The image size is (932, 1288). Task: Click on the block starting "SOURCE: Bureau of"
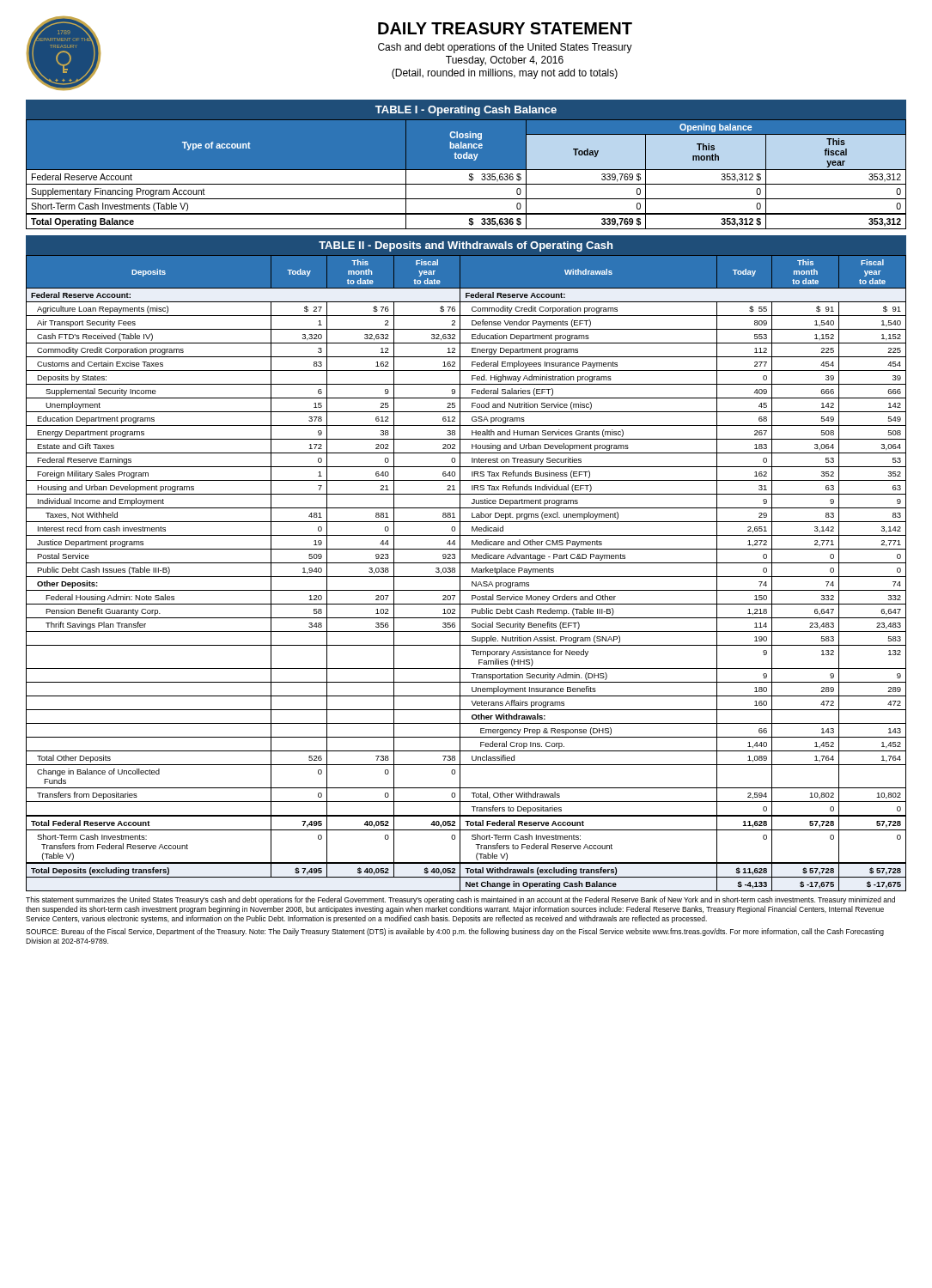point(455,937)
